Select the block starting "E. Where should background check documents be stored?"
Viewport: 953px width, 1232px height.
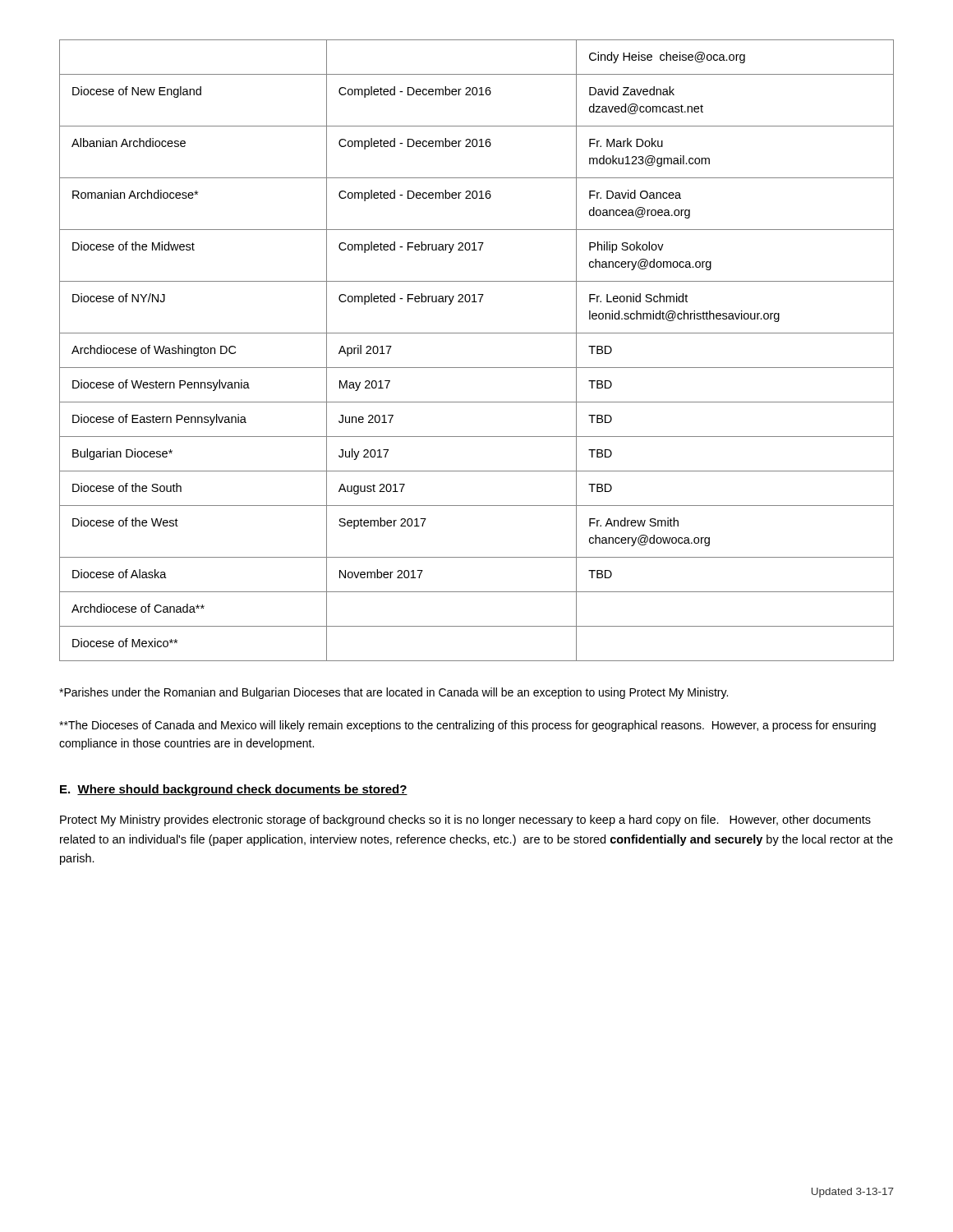(233, 789)
